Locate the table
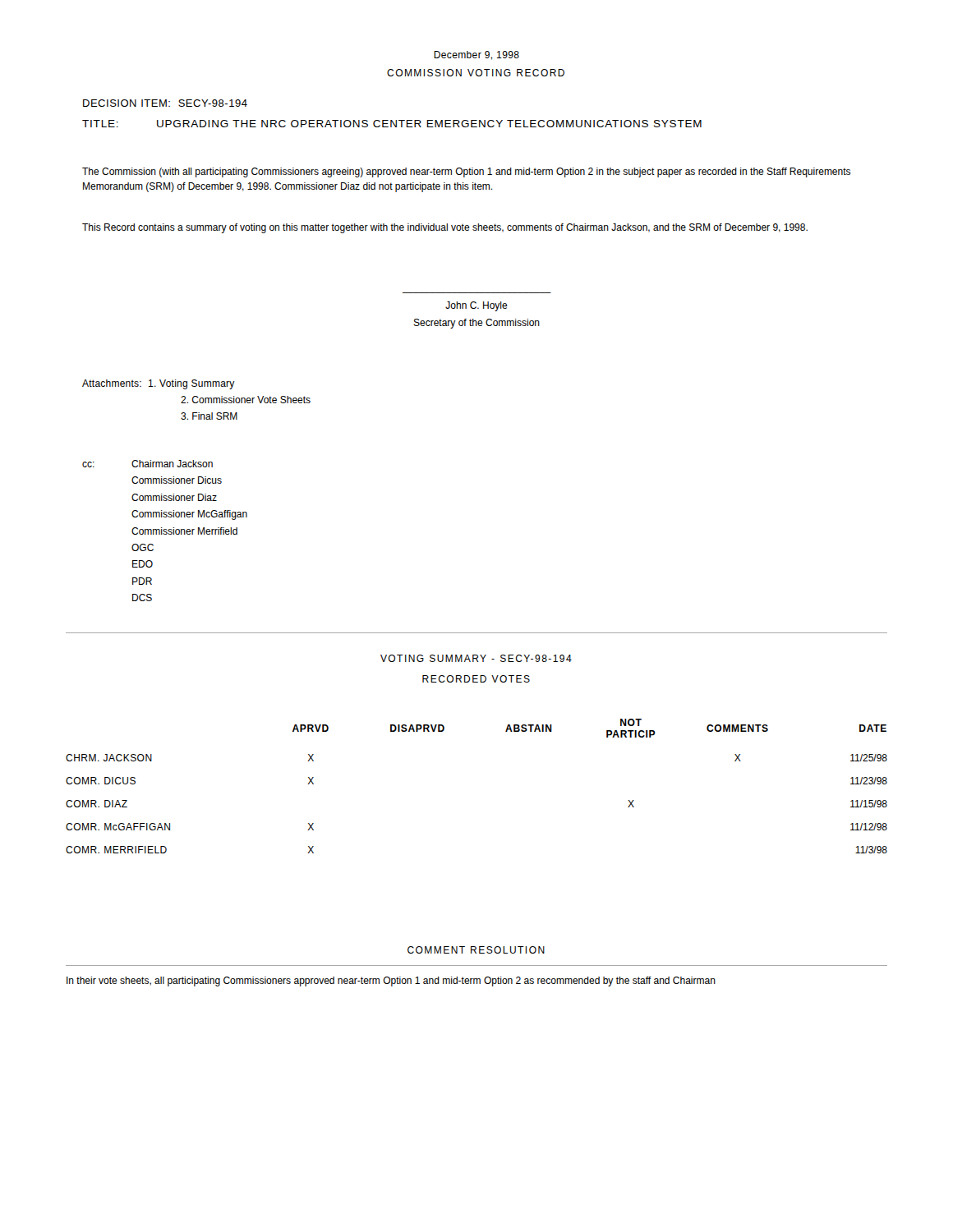This screenshot has height=1232, width=953. click(476, 786)
